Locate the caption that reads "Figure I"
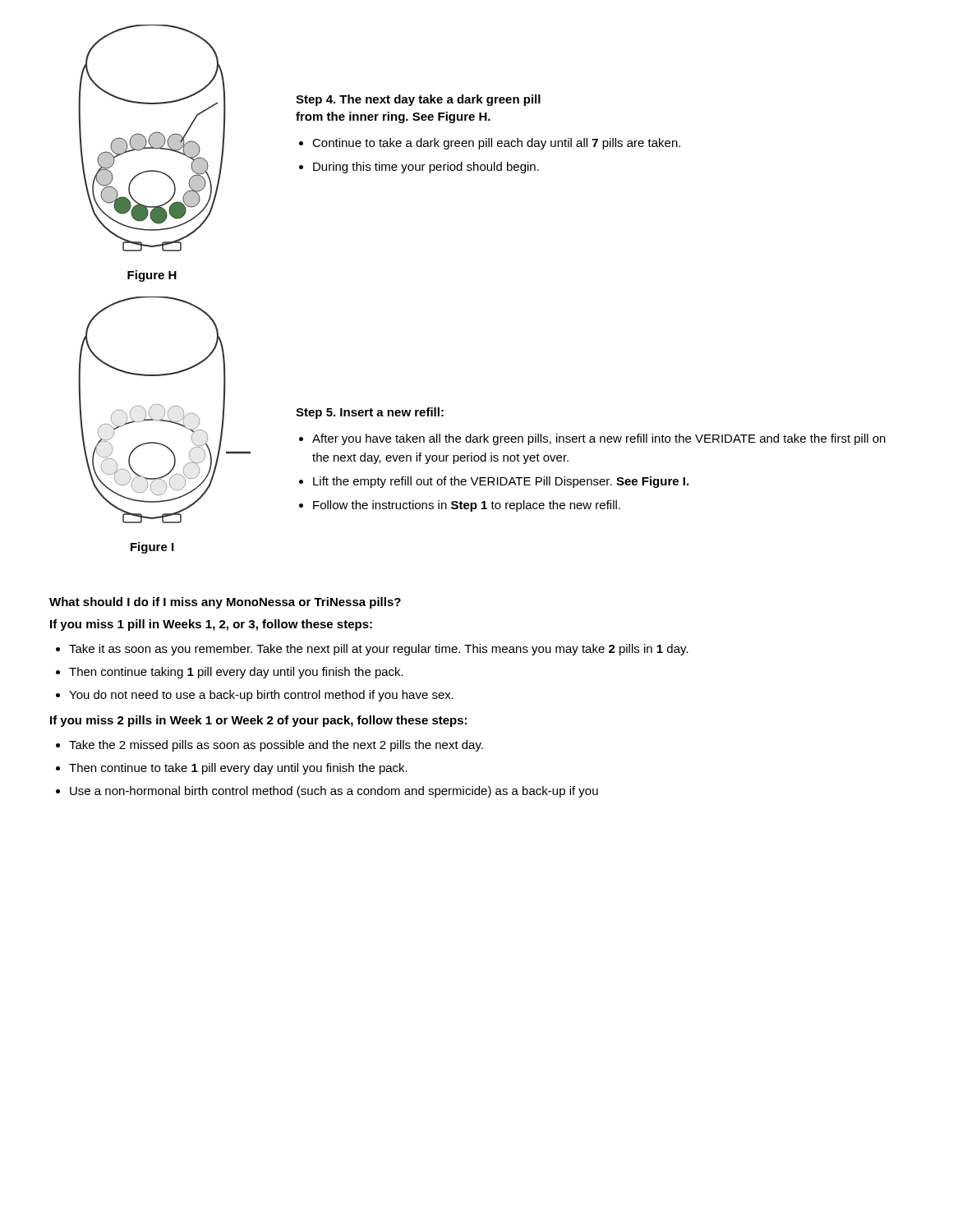 coord(152,547)
